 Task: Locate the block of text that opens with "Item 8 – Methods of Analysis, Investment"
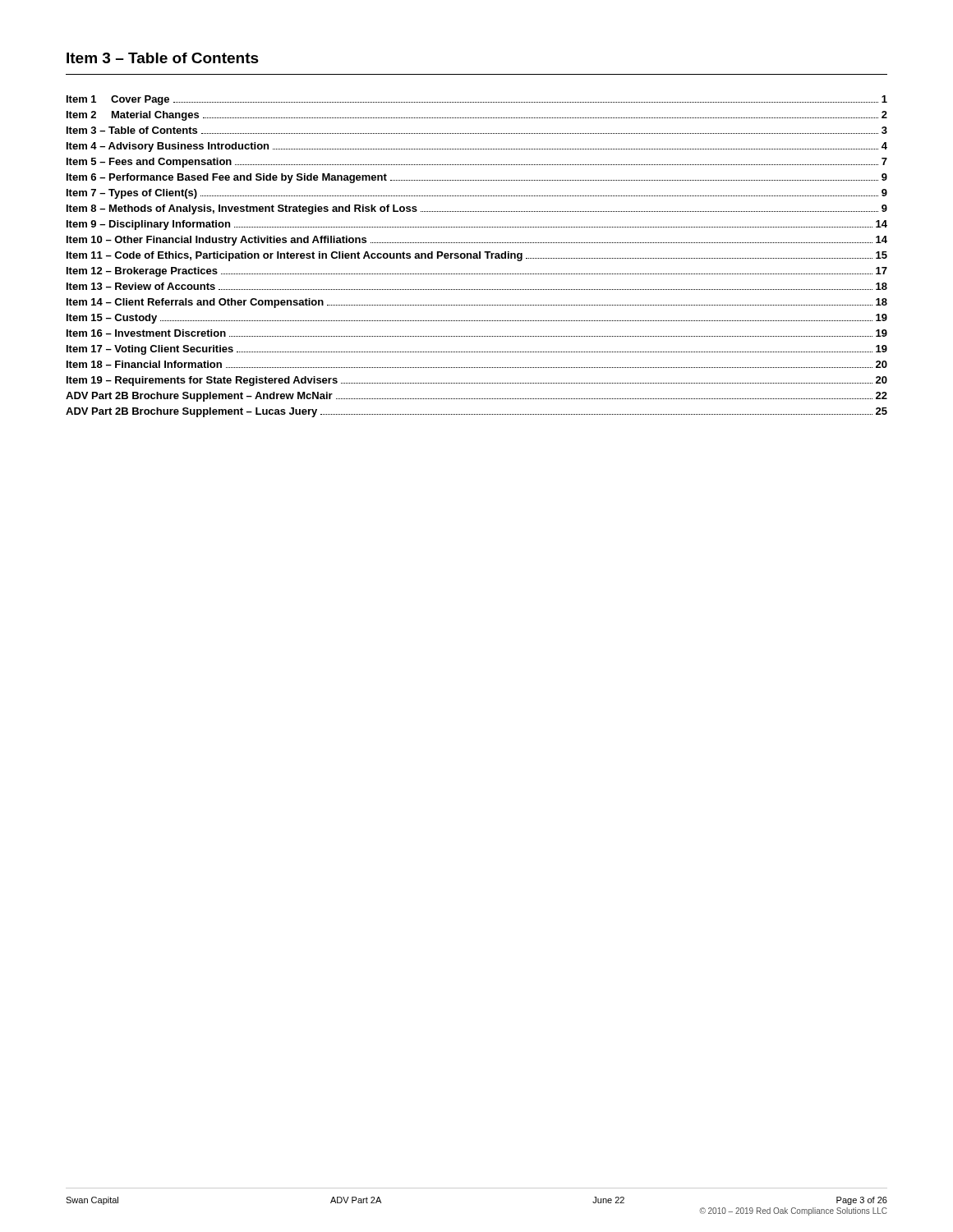tap(476, 207)
